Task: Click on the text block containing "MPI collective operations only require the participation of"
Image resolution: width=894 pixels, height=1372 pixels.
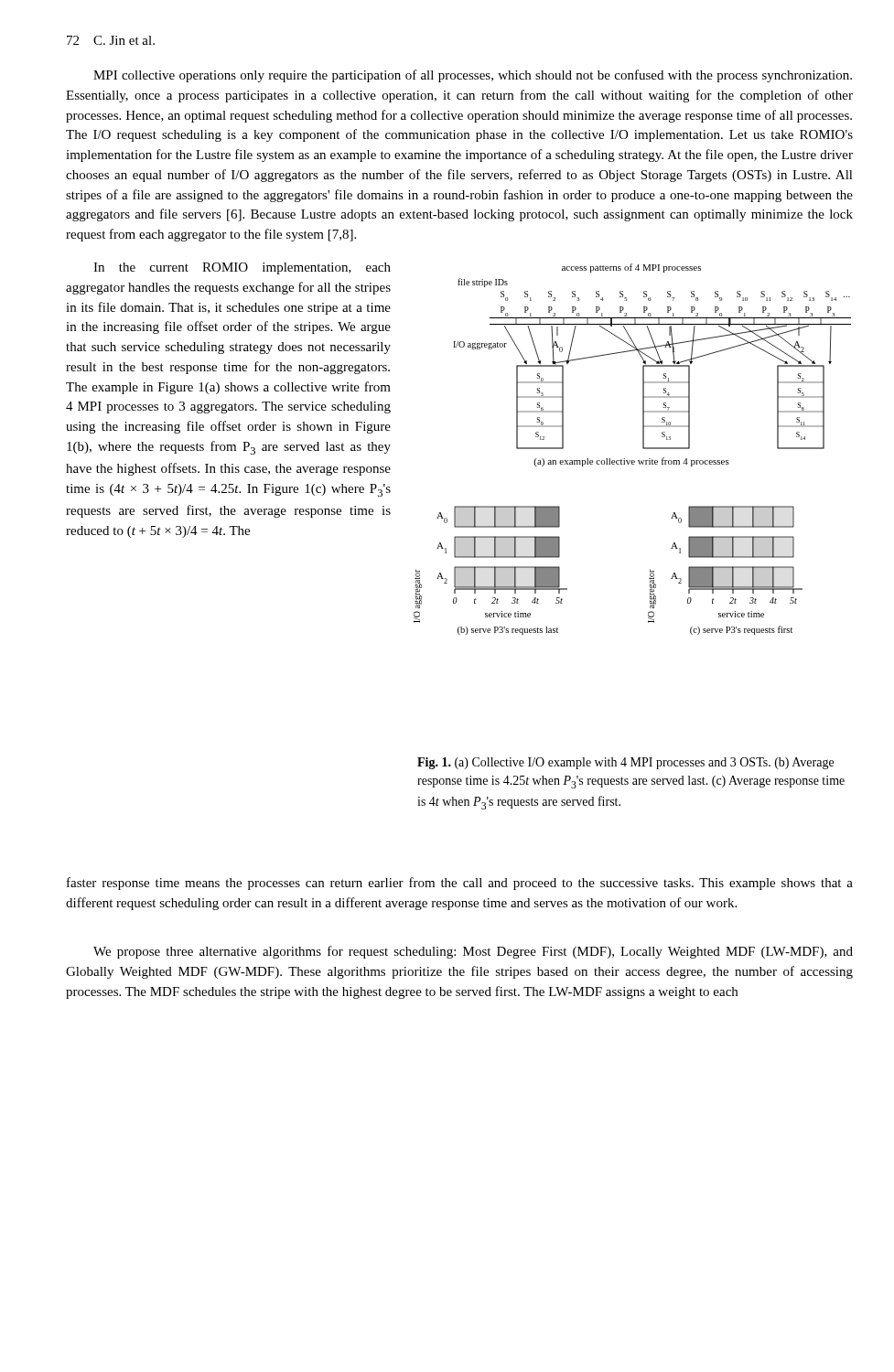Action: [459, 155]
